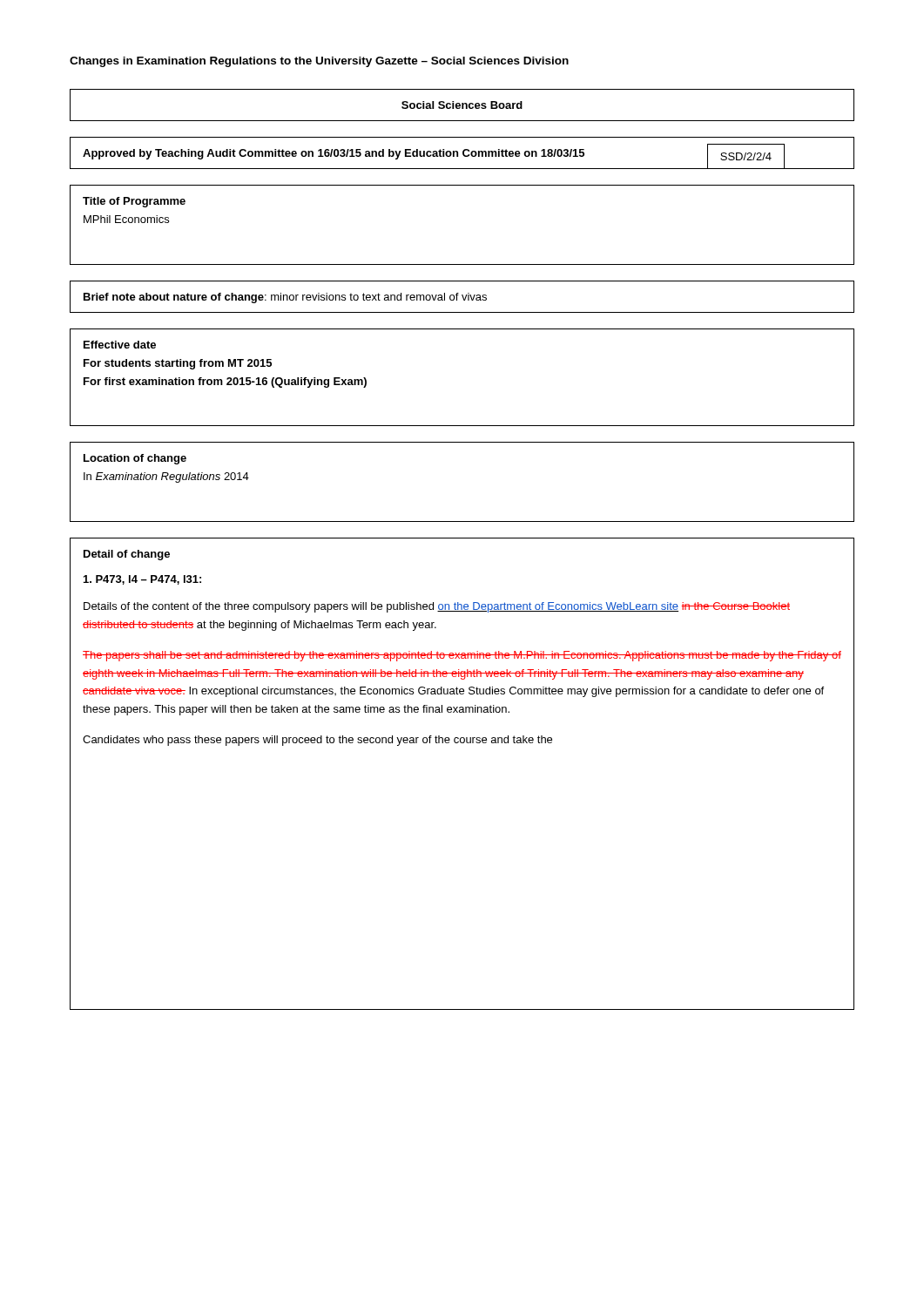
Task: Click on the table containing "Effective date For"
Action: click(462, 378)
